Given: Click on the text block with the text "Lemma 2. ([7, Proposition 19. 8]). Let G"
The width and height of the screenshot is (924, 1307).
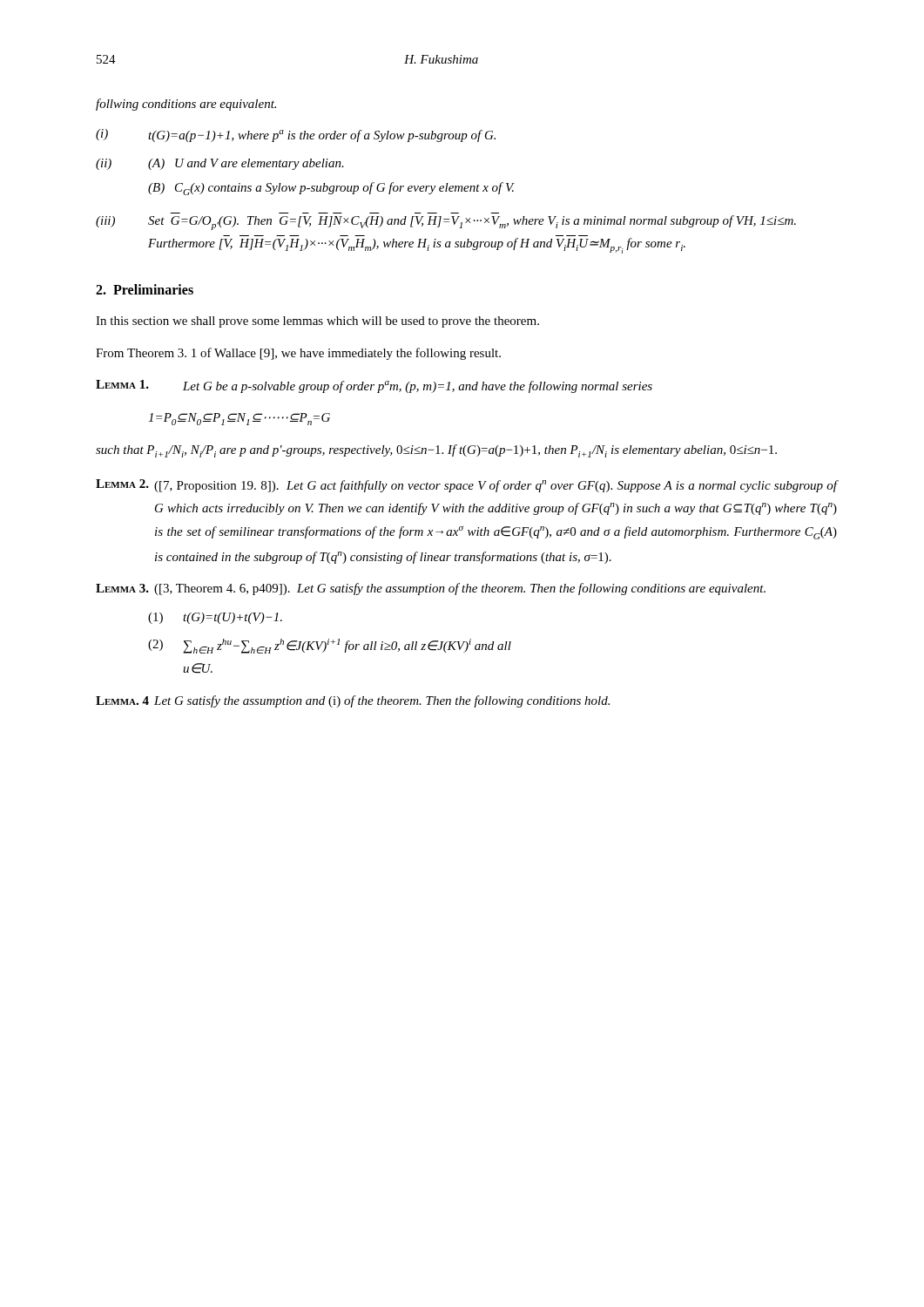Looking at the screenshot, I should coord(466,520).
